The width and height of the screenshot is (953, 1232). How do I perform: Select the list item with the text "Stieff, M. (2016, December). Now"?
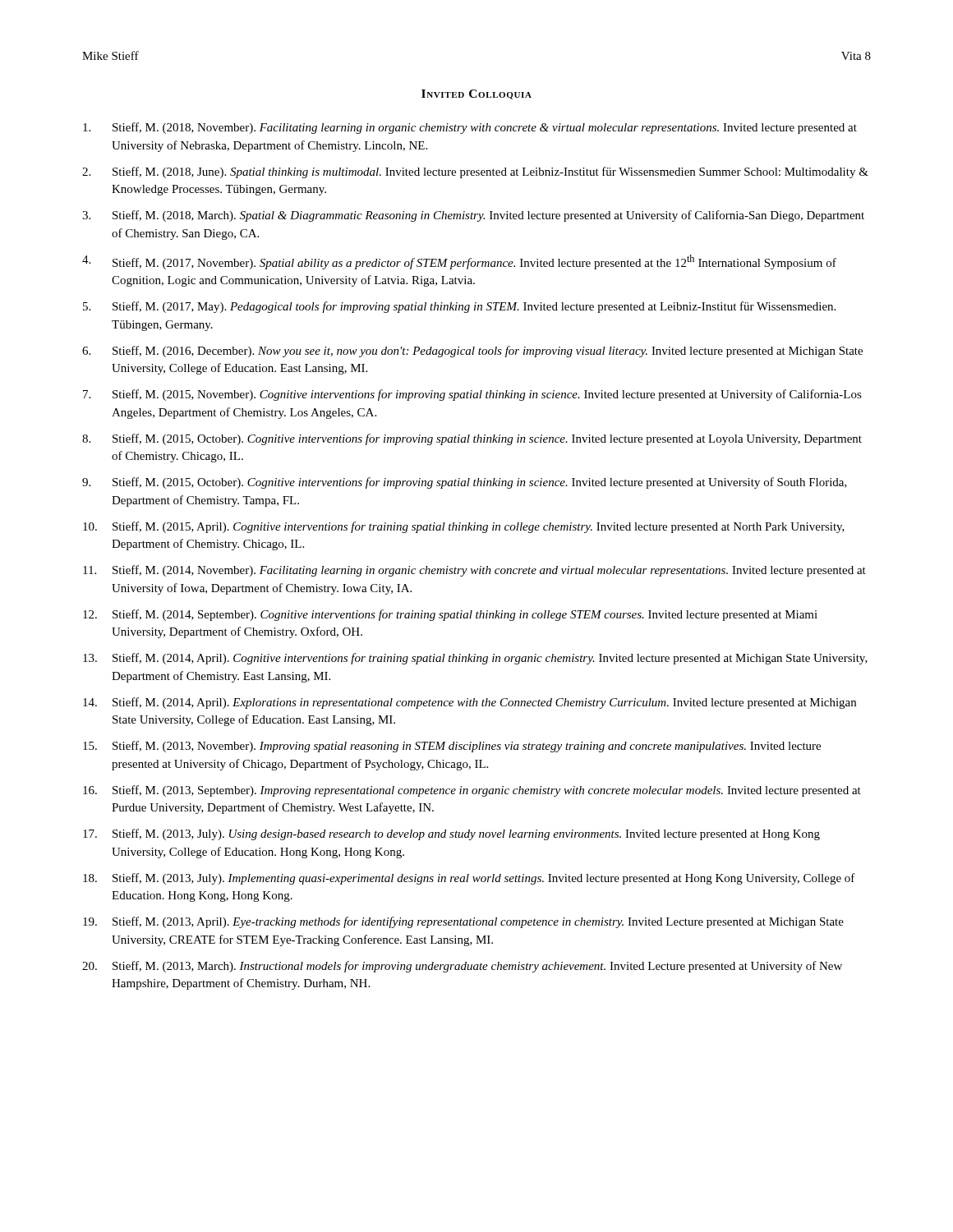point(487,359)
